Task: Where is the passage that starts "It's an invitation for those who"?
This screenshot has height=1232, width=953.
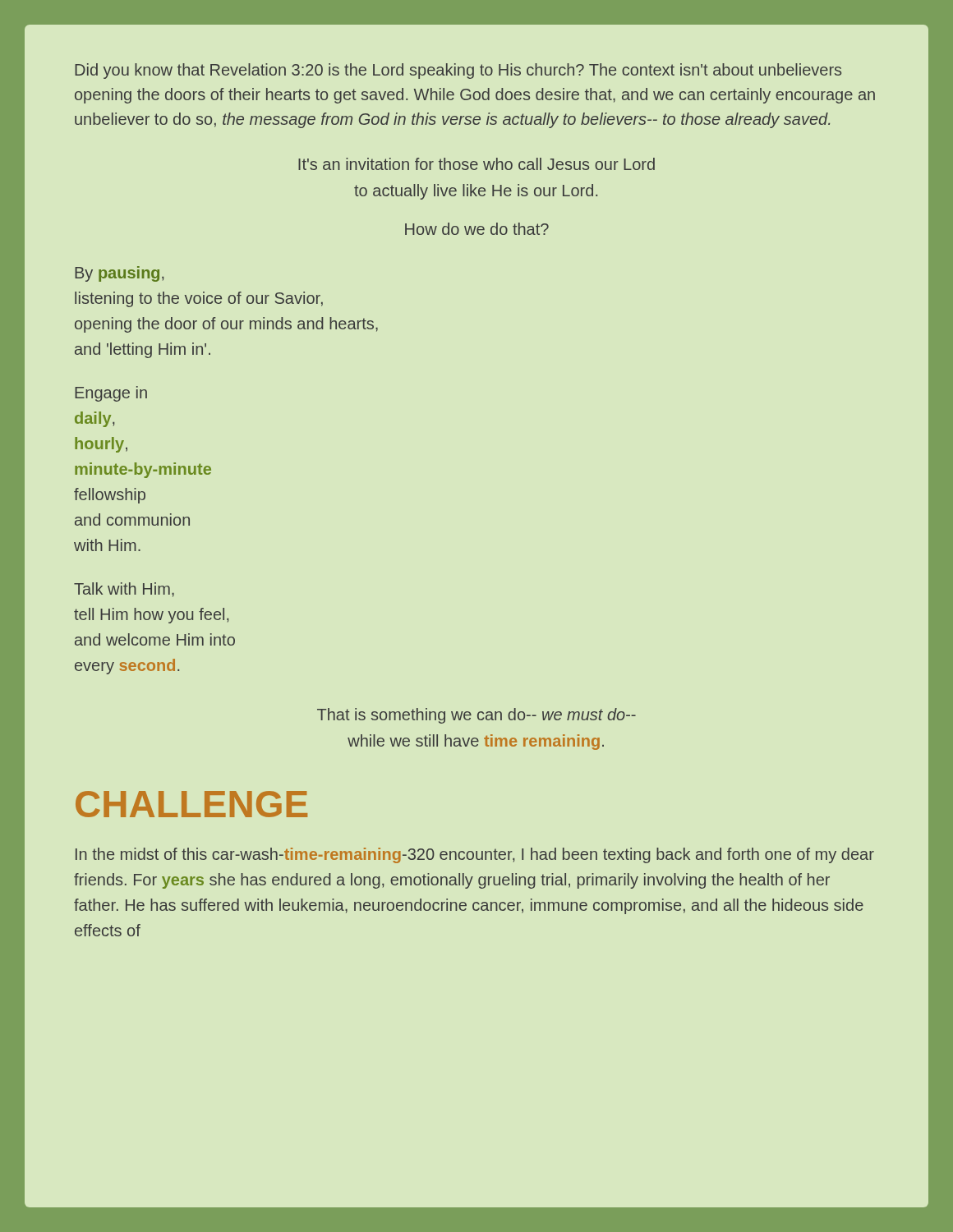Action: (476, 177)
